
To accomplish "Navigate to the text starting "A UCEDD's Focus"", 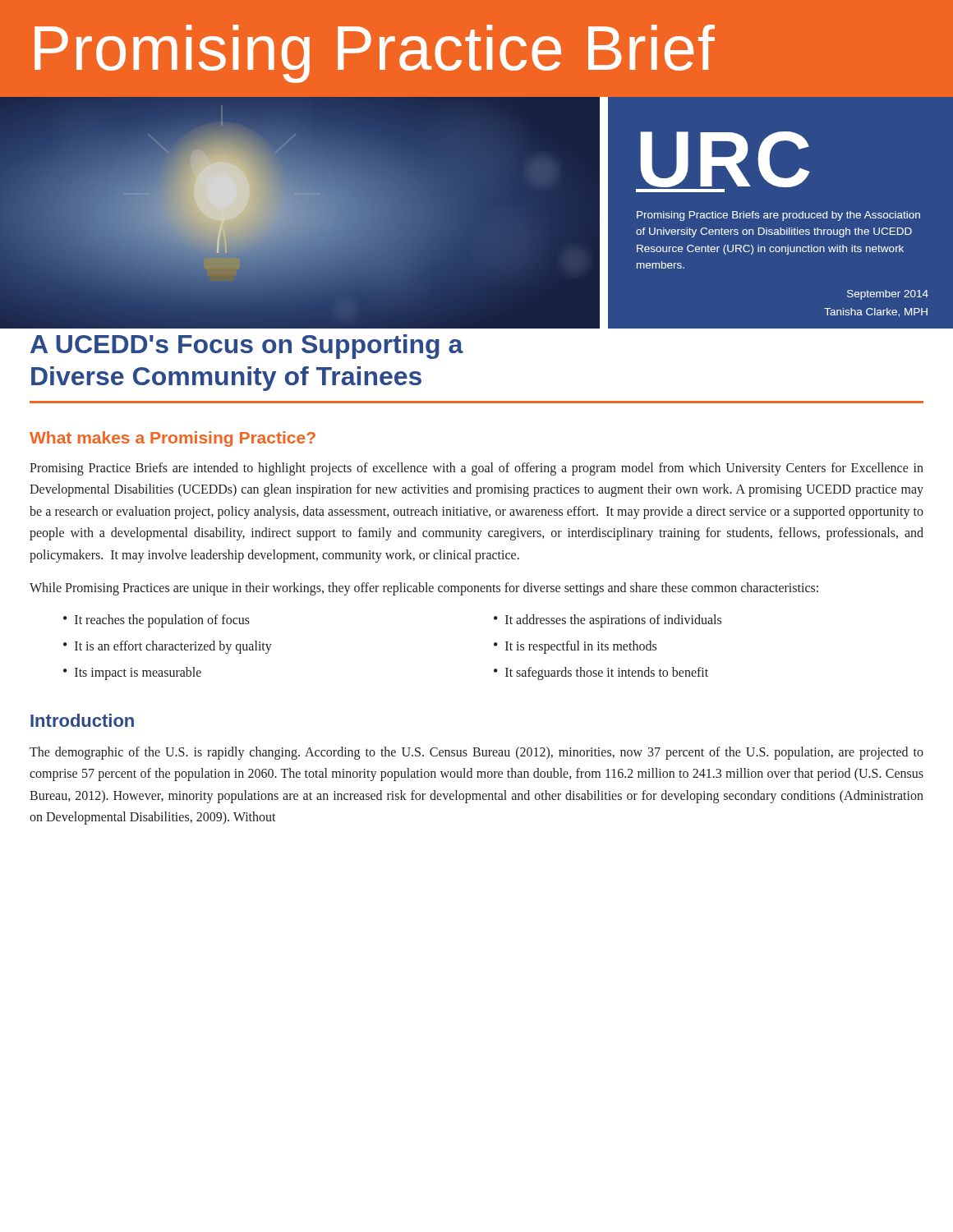I will pyautogui.click(x=246, y=360).
